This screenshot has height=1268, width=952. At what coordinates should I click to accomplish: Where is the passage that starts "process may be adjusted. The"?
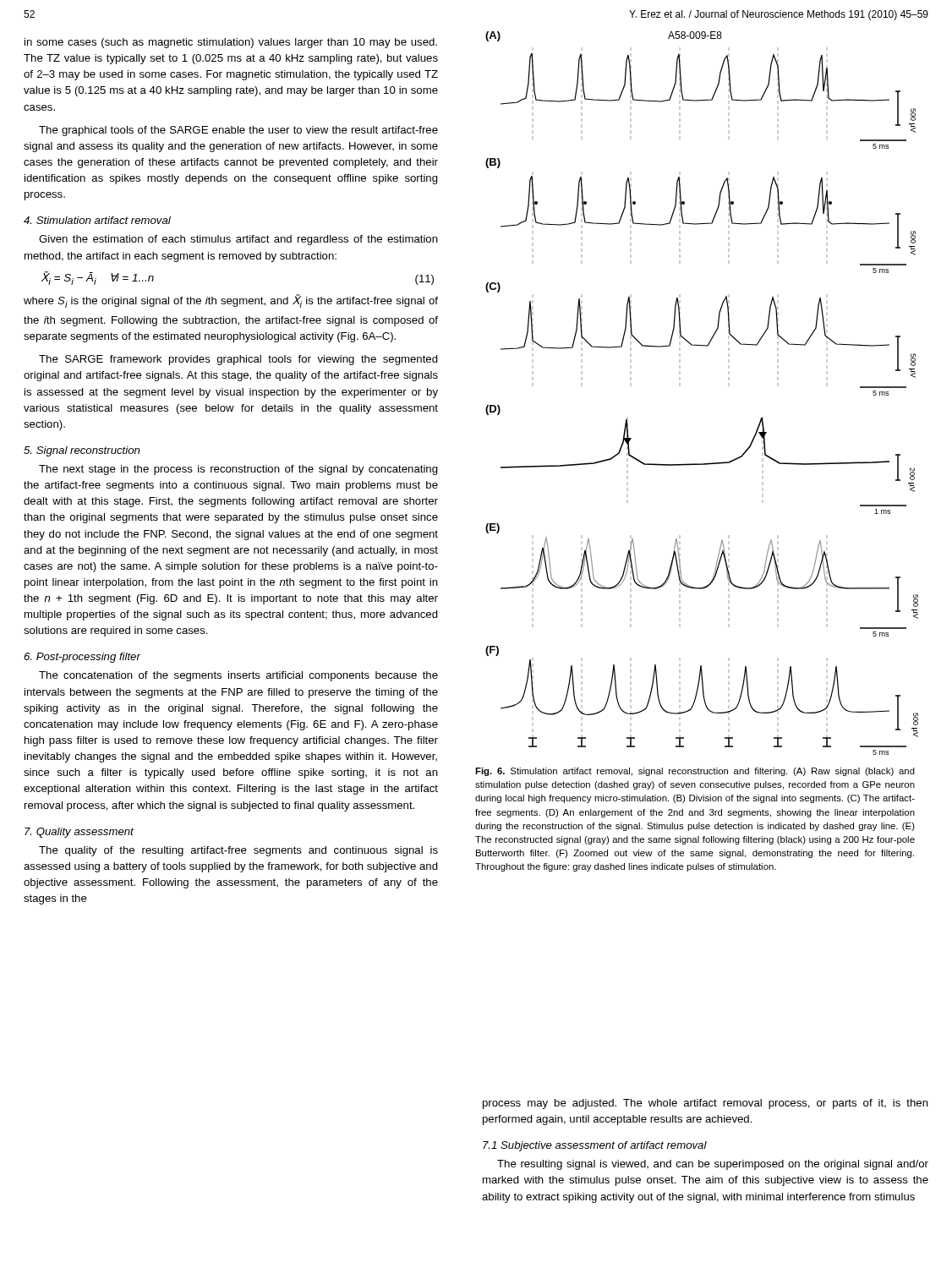coord(705,1111)
